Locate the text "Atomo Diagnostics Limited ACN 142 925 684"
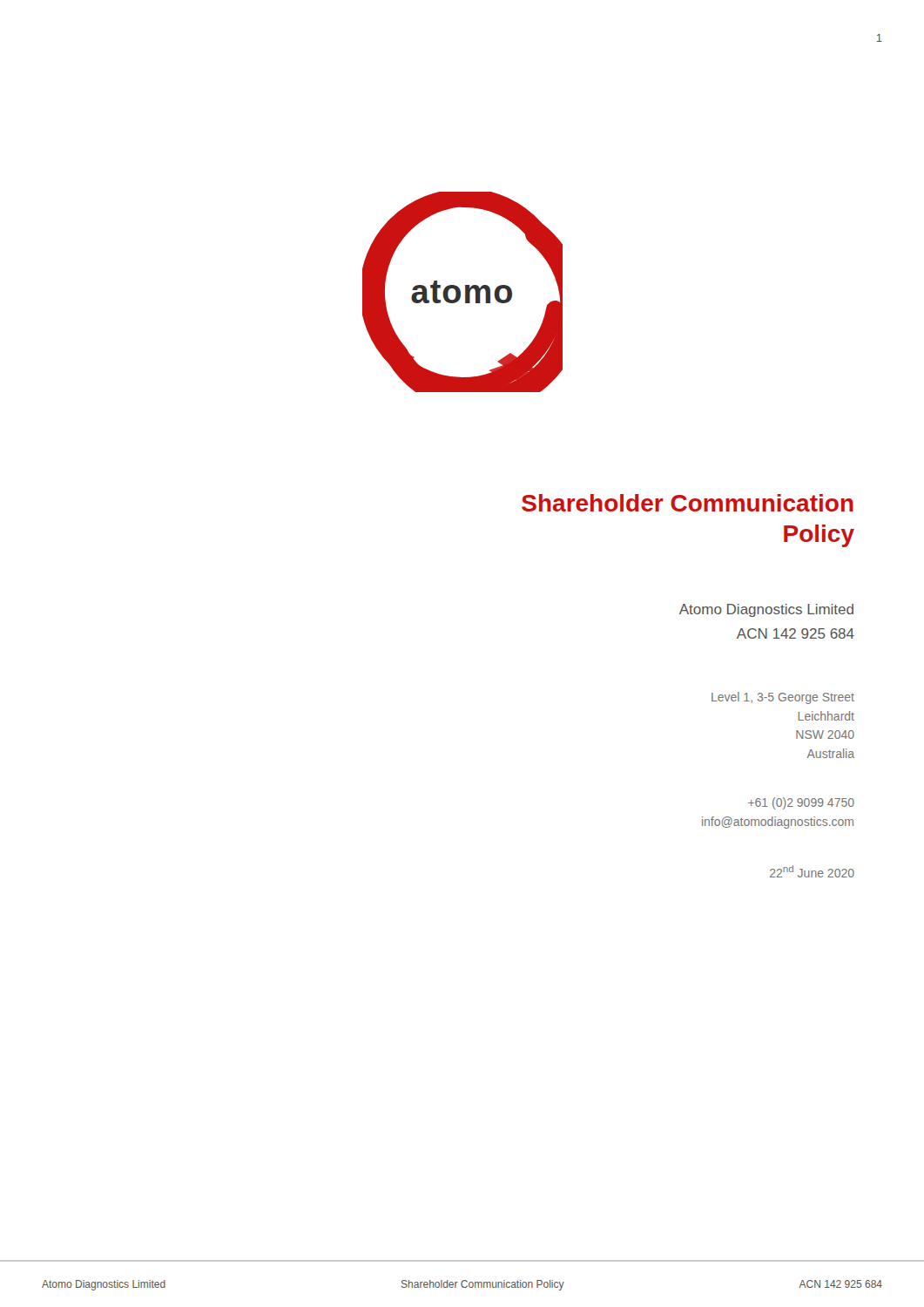 tap(766, 610)
